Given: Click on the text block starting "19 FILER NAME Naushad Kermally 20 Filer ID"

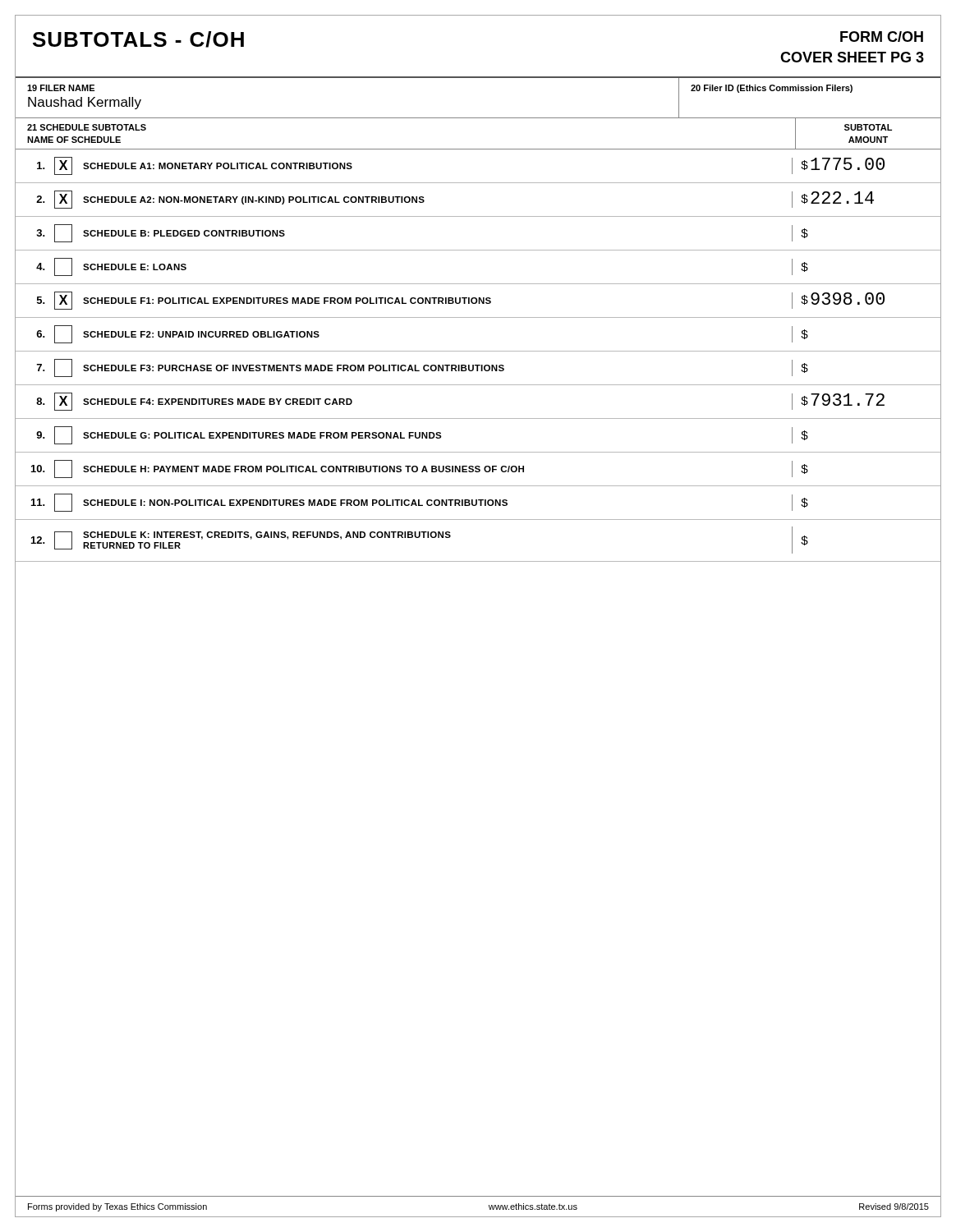Looking at the screenshot, I should (x=478, y=98).
